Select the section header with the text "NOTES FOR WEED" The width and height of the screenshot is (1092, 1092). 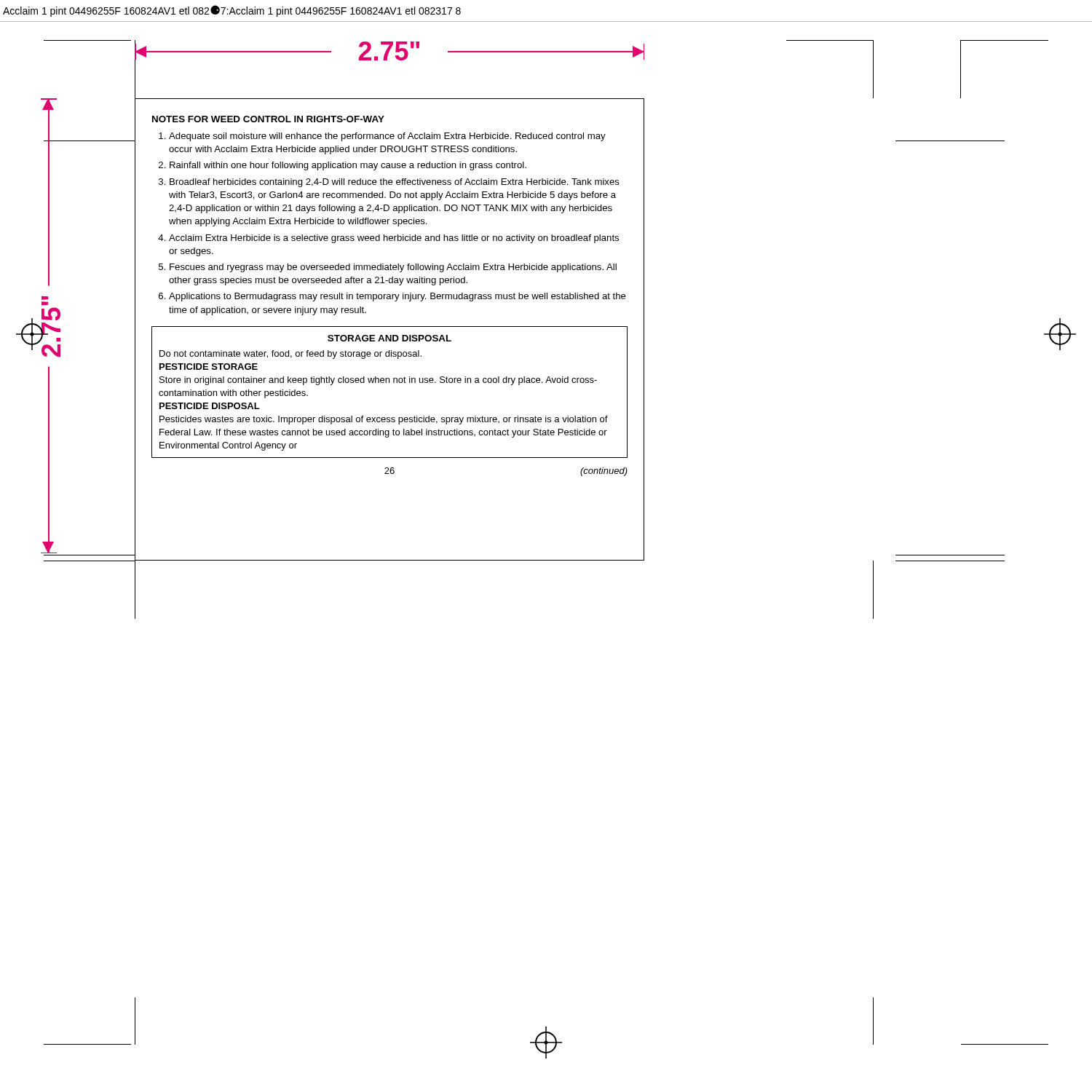point(268,119)
